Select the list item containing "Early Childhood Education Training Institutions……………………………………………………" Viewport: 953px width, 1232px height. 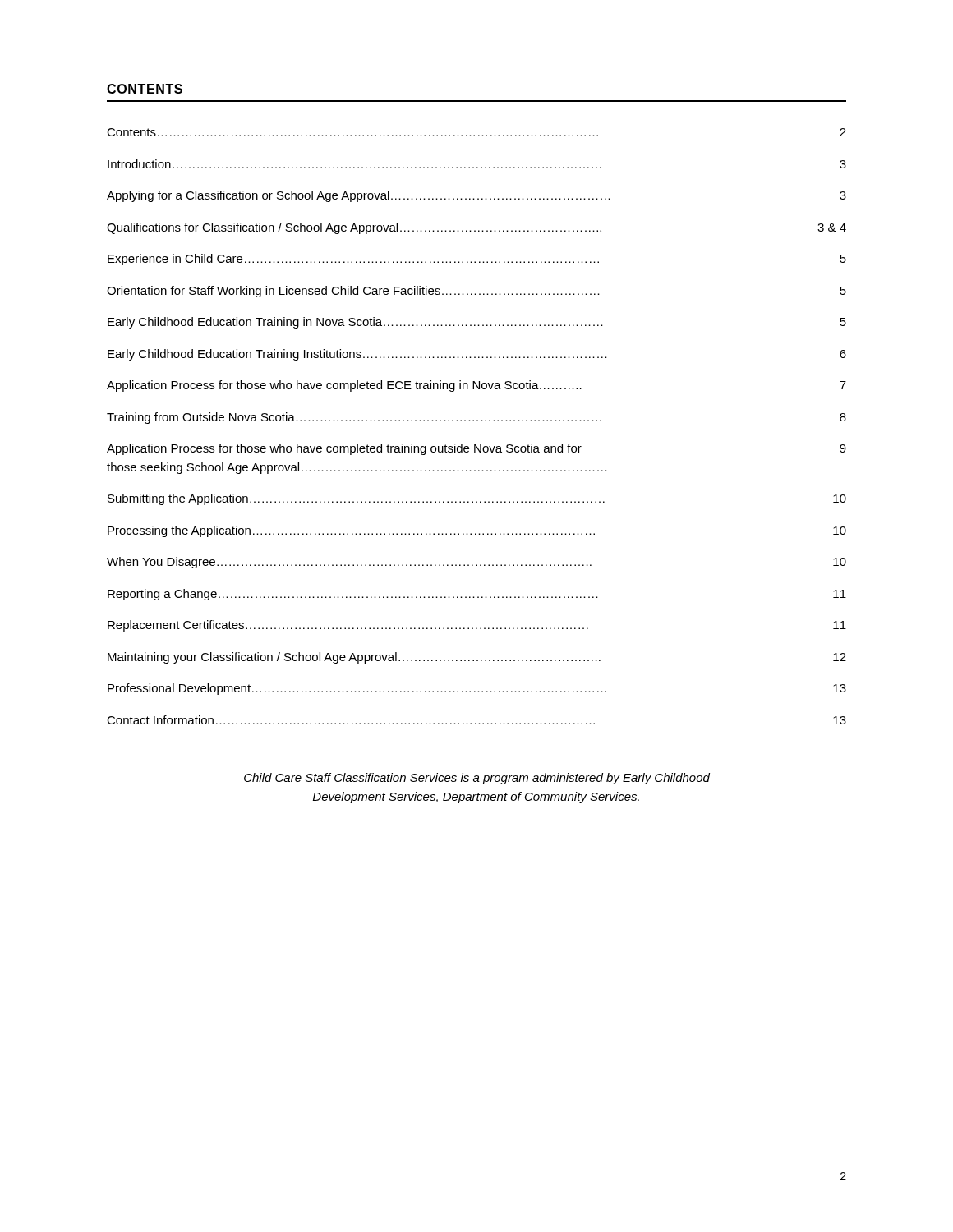476,354
